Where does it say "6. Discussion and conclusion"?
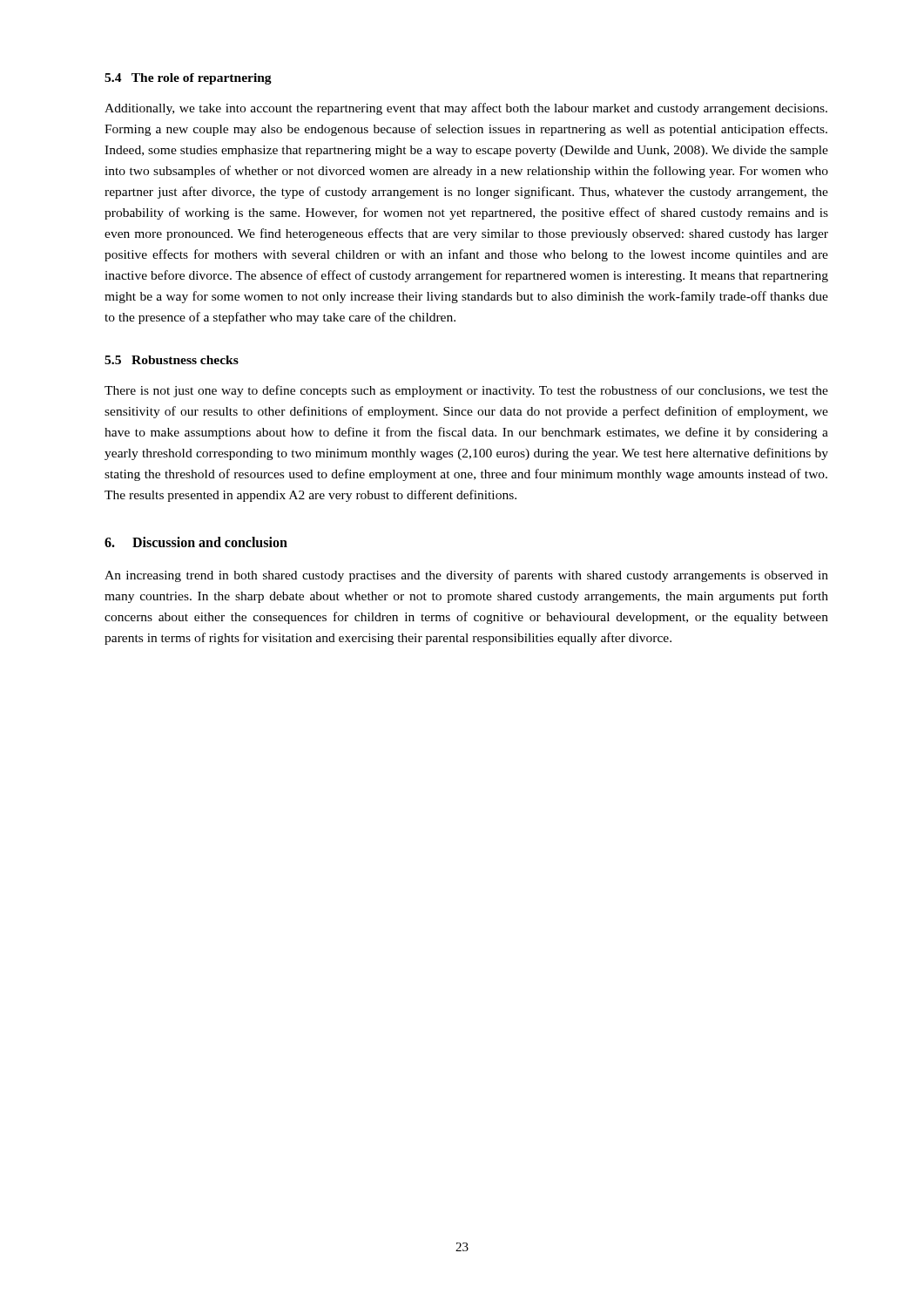The height and width of the screenshot is (1307, 924). [196, 543]
